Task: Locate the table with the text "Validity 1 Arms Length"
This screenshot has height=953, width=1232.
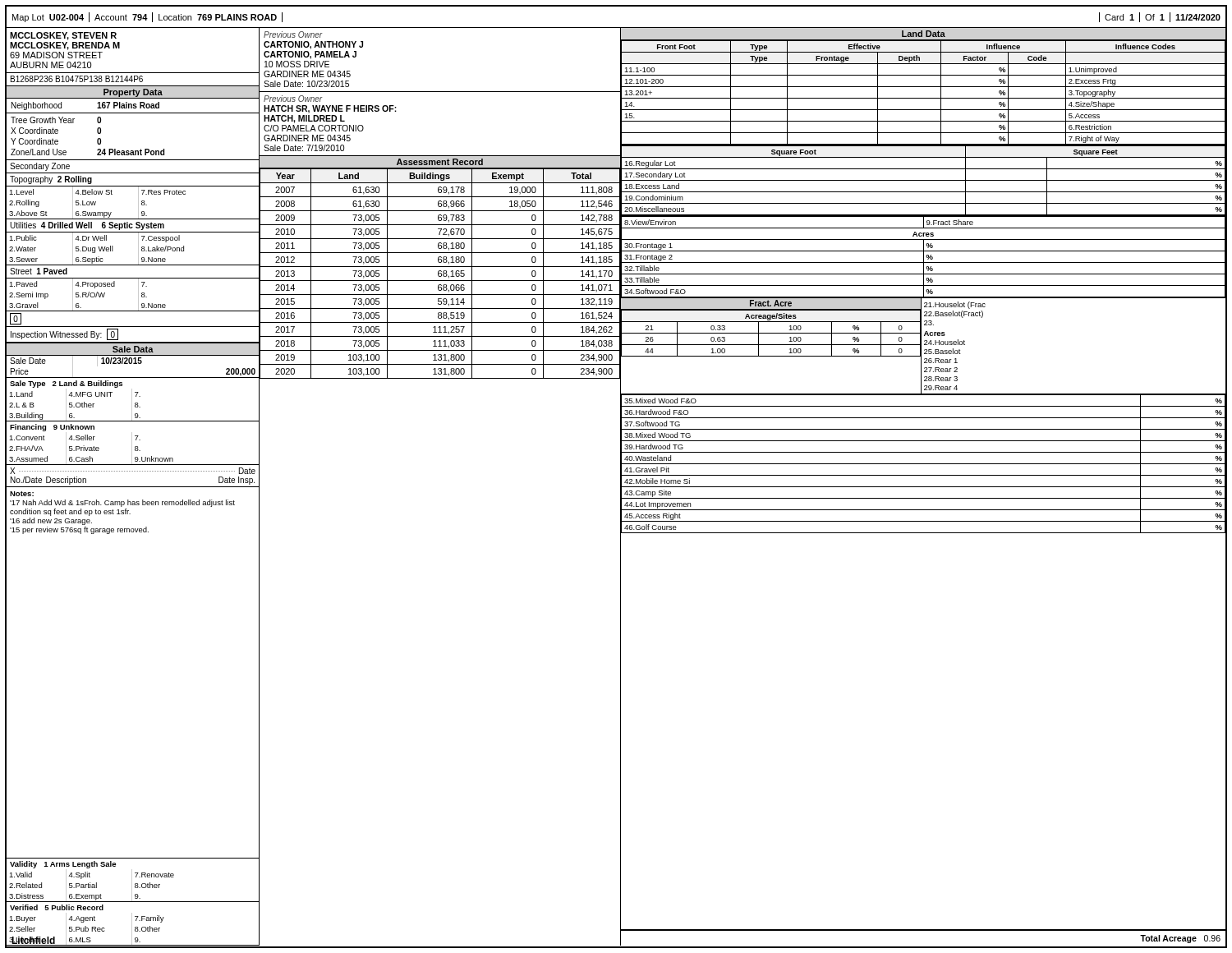Action: click(133, 880)
